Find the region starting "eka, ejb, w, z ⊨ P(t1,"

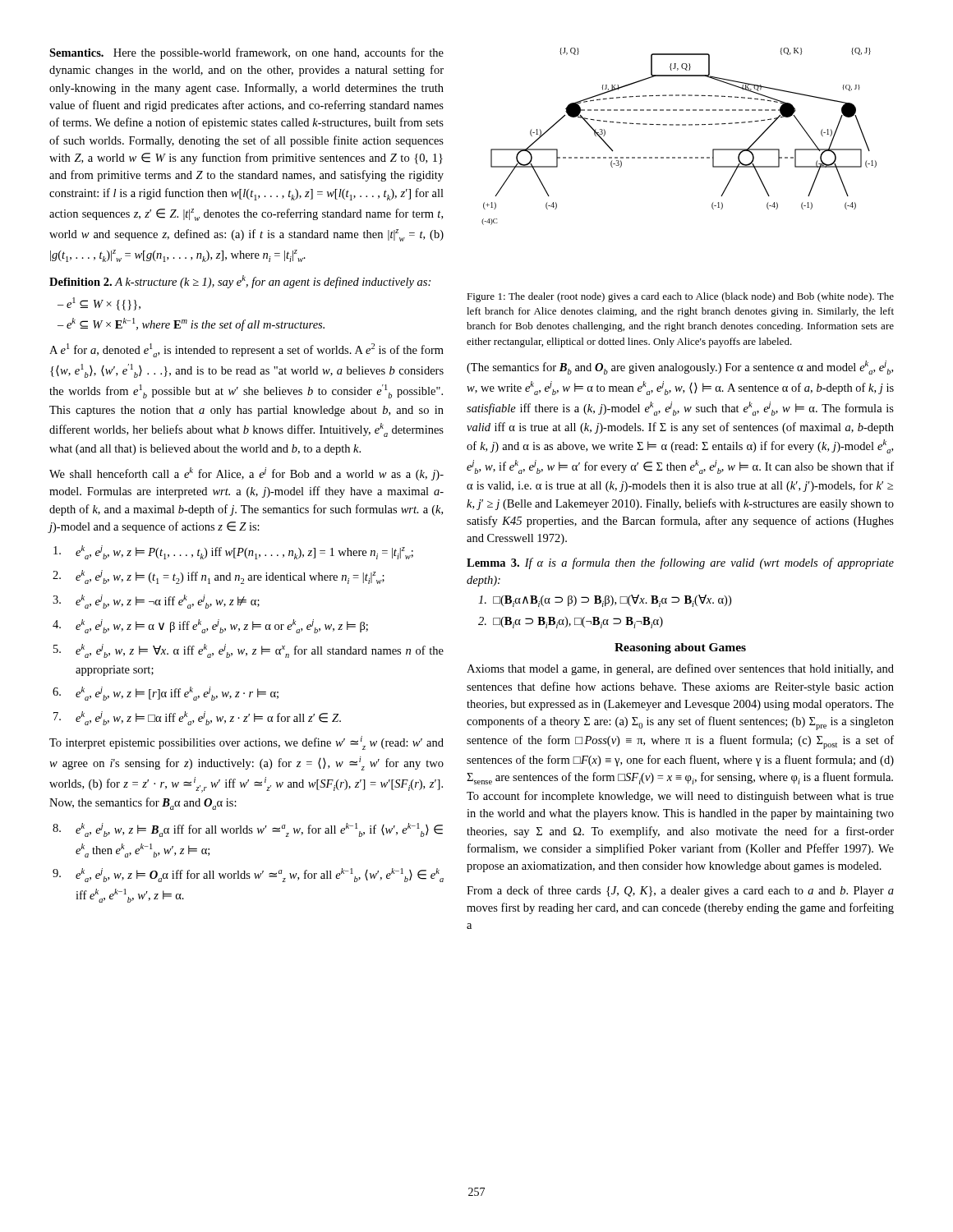click(x=233, y=552)
